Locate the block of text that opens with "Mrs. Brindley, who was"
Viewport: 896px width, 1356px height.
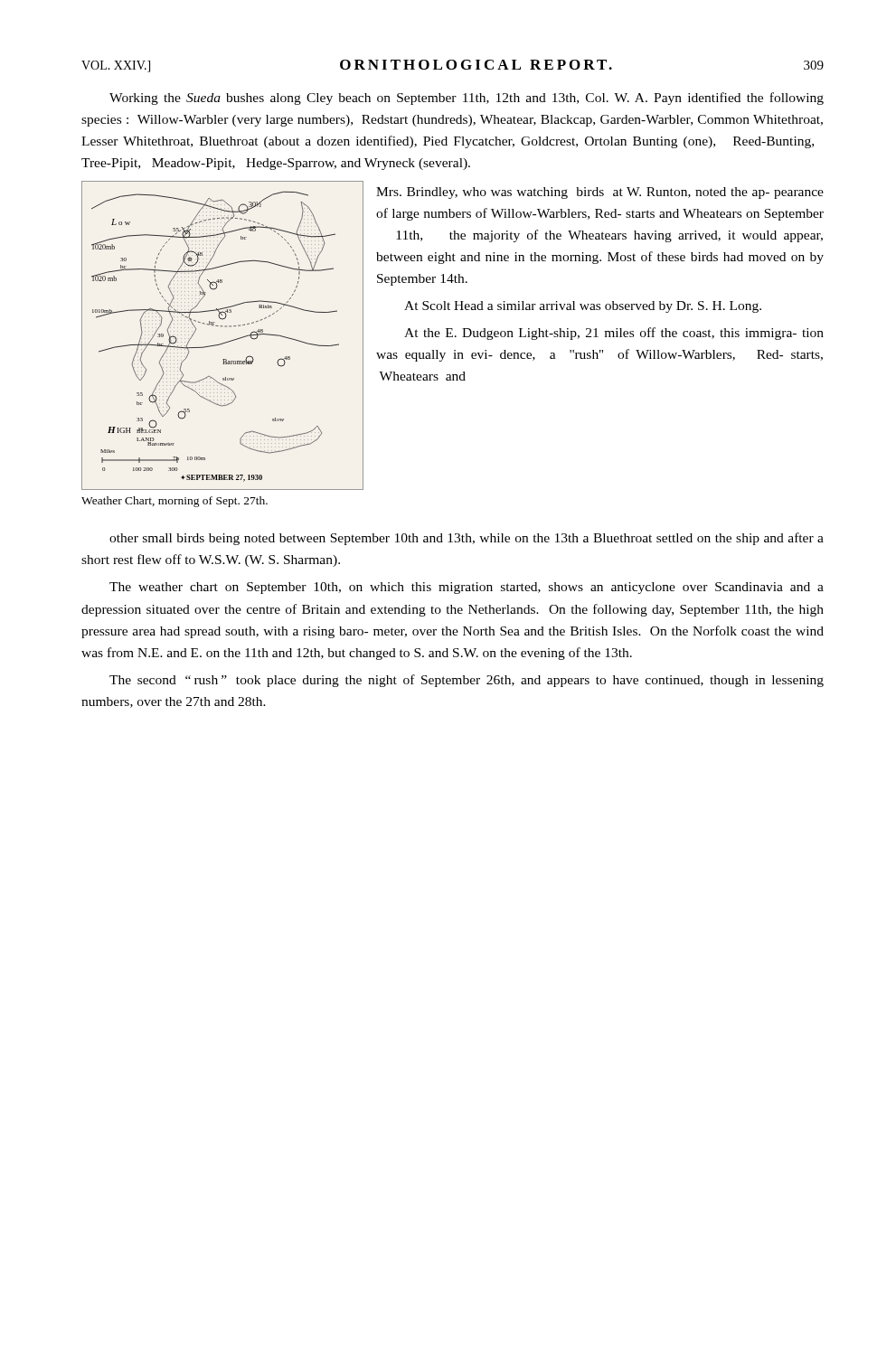coord(600,193)
